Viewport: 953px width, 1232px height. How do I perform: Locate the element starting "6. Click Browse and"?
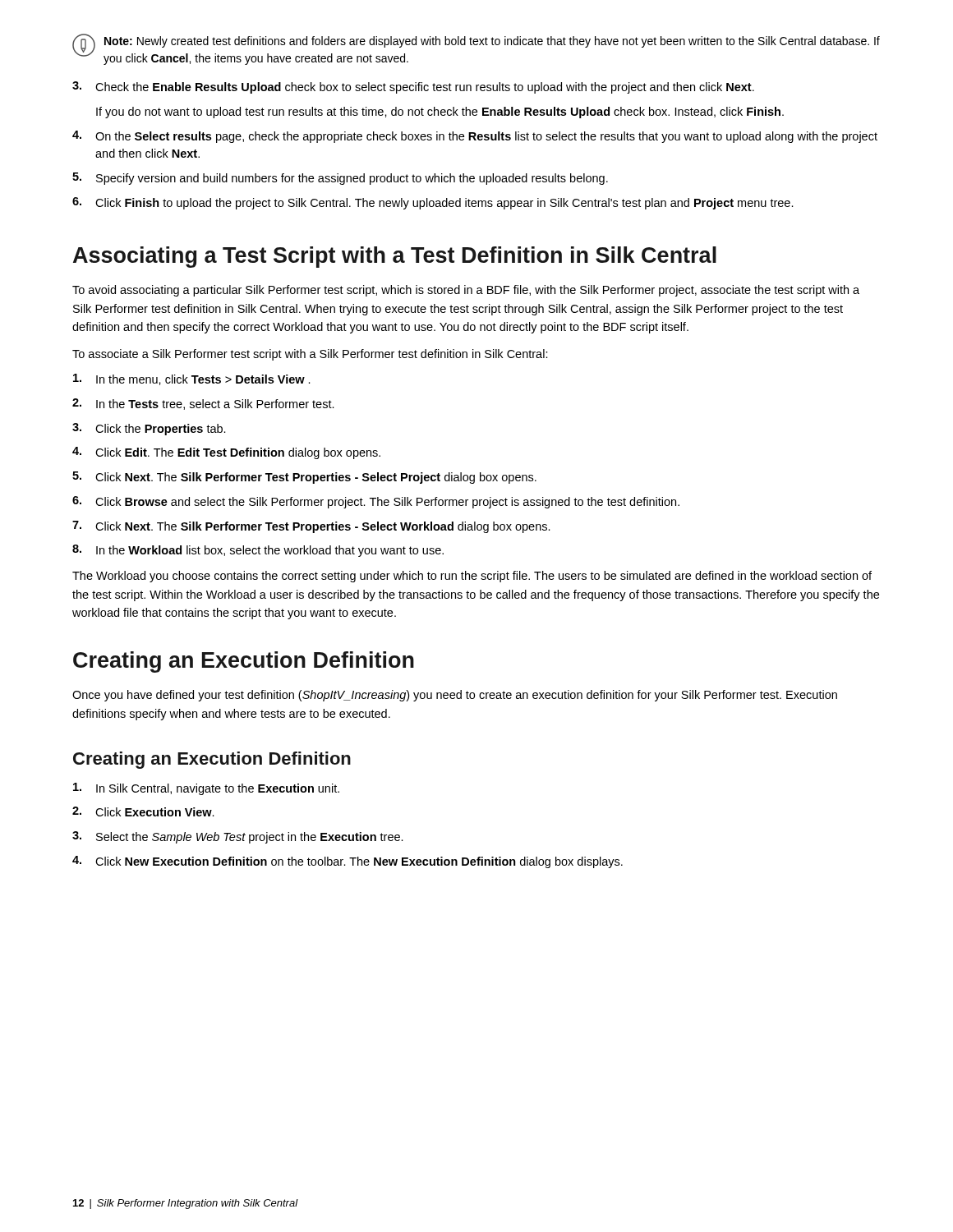(476, 502)
